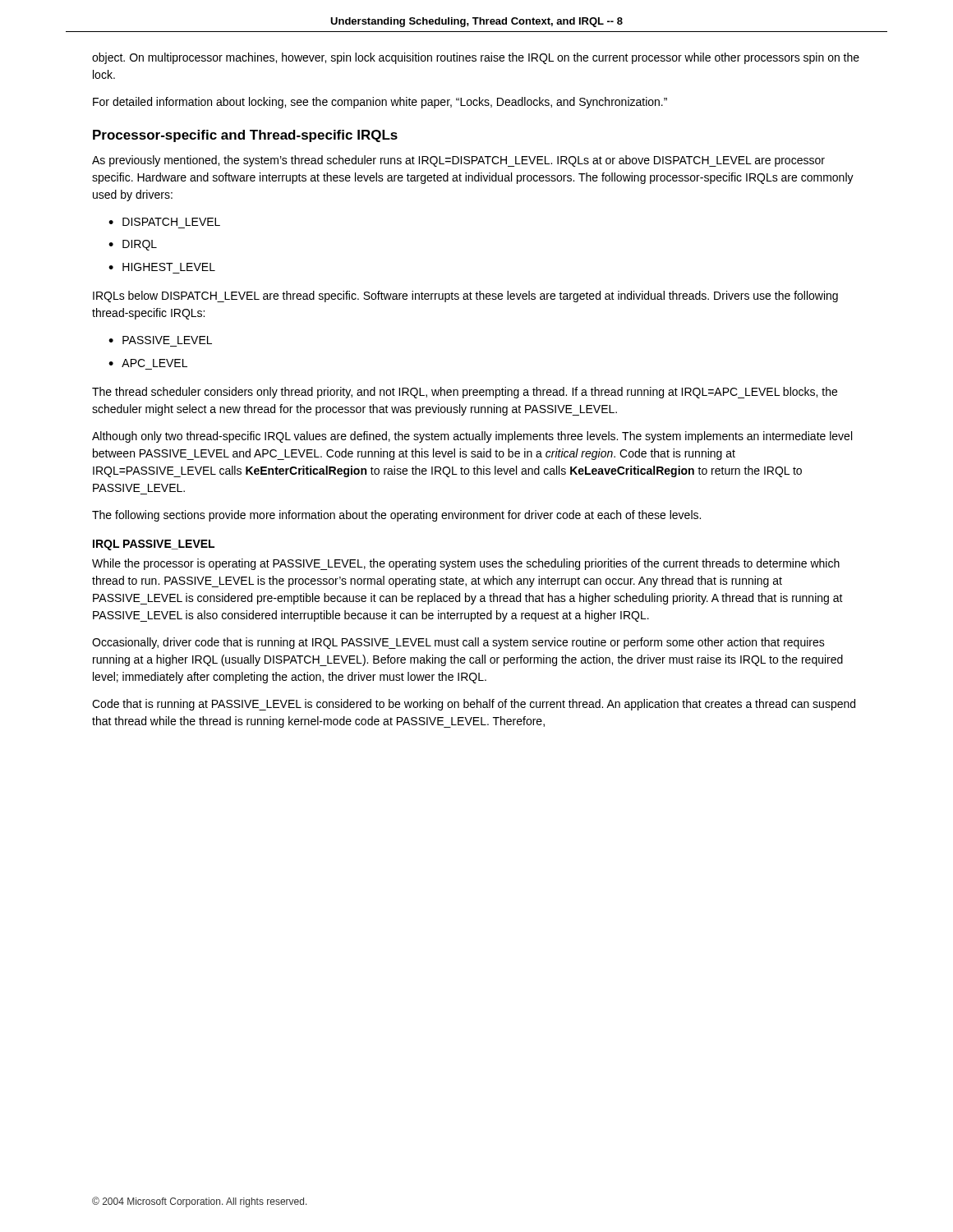Screen dimensions: 1232x953
Task: Locate the block of text that opens with "The thread scheduler considers only thread priority,"
Action: click(x=465, y=400)
